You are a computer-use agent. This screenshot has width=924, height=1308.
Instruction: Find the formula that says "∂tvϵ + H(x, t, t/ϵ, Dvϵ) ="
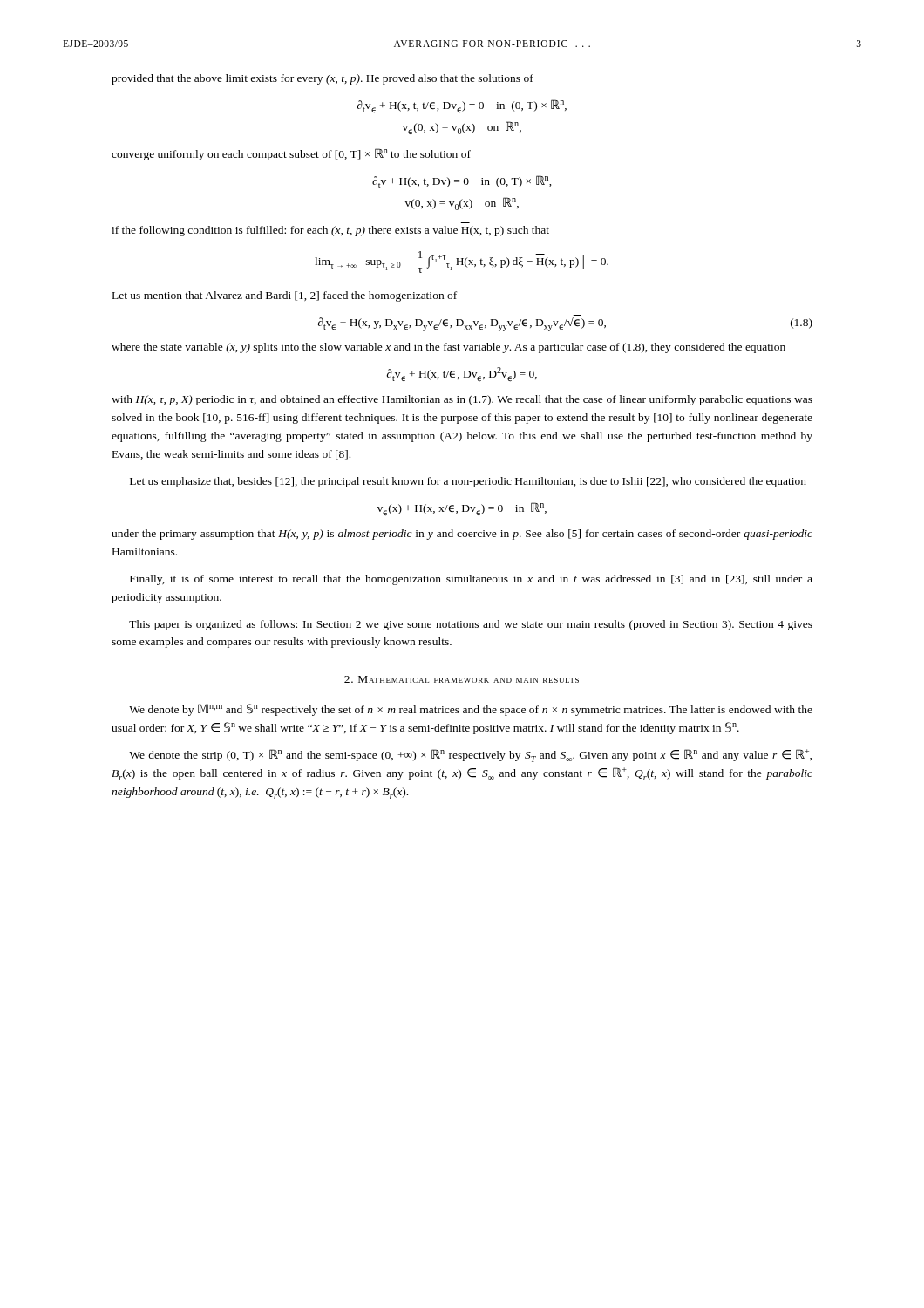(462, 117)
